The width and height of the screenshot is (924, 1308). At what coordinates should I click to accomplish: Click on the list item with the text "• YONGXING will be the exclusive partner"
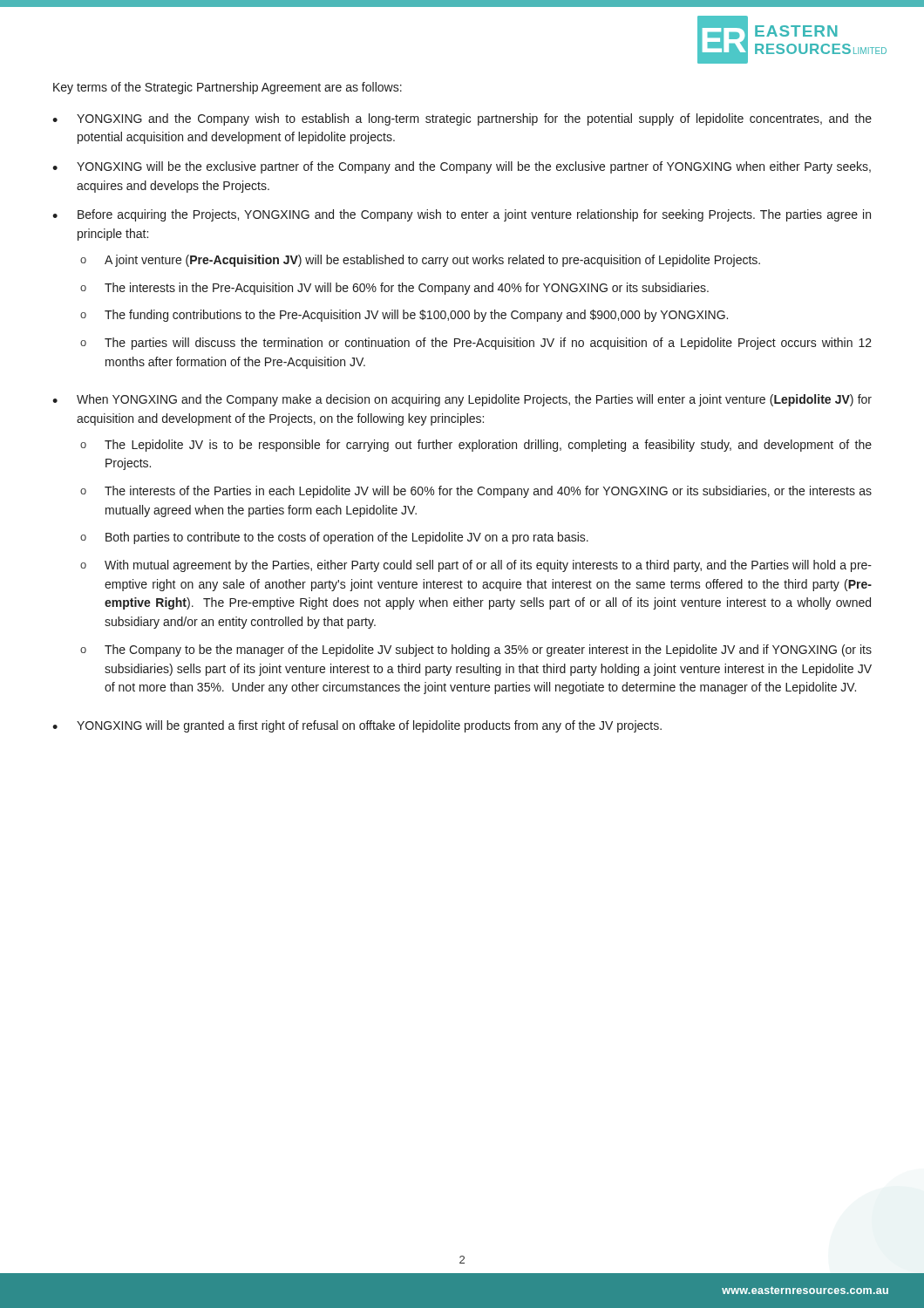coord(462,177)
